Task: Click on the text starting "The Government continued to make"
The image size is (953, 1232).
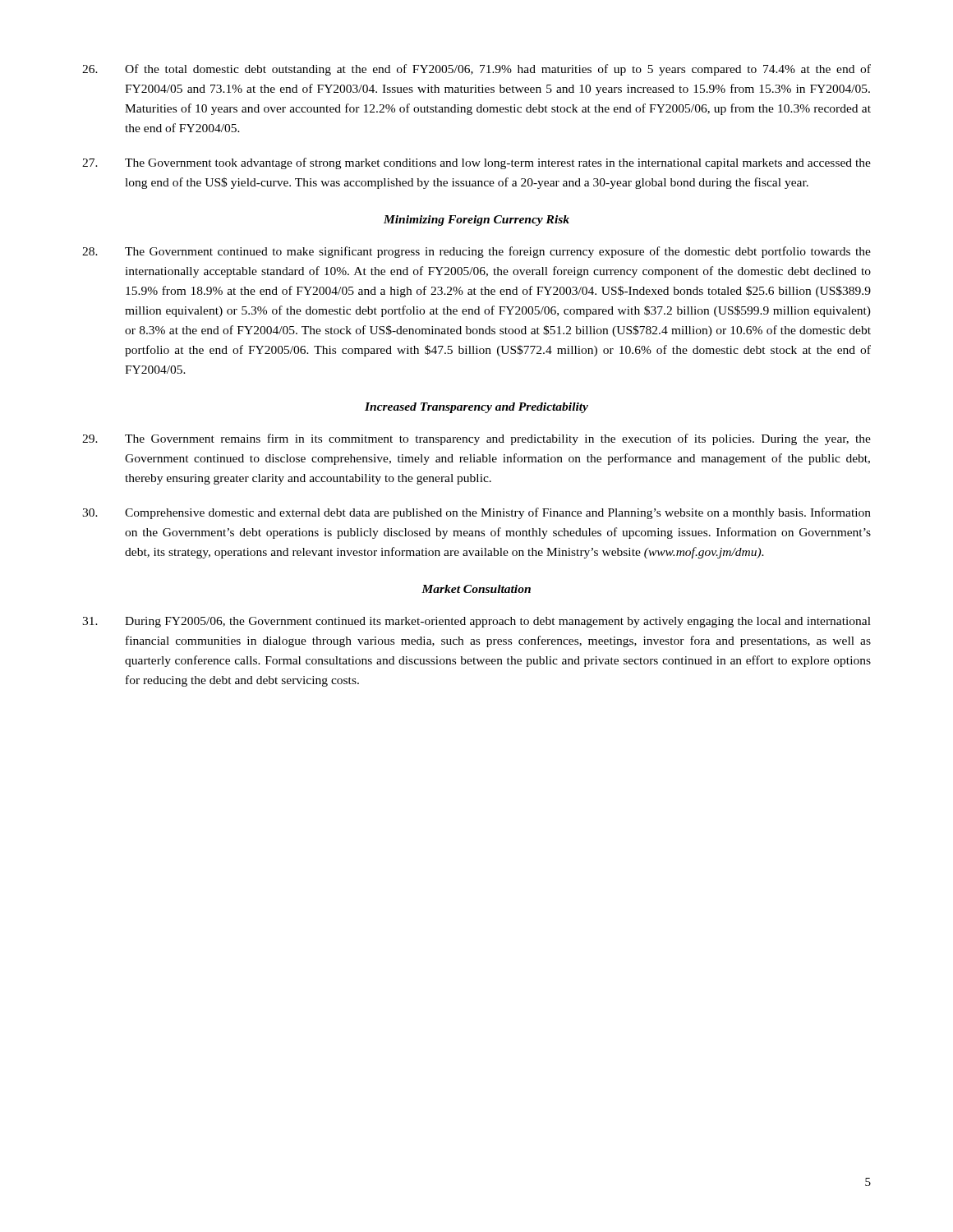Action: click(x=476, y=311)
